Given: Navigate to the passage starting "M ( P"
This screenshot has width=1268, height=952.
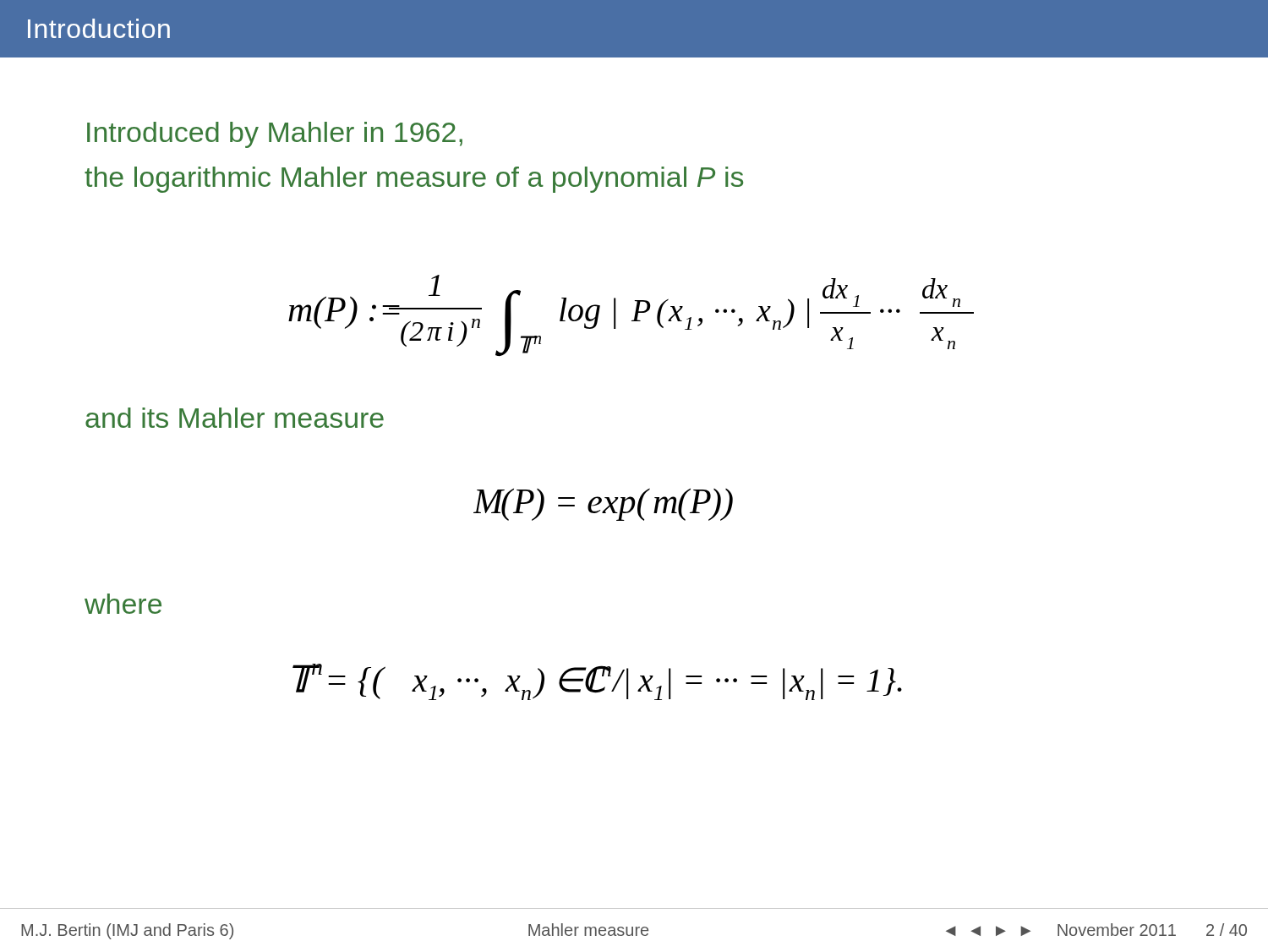Looking at the screenshot, I should (x=634, y=499).
